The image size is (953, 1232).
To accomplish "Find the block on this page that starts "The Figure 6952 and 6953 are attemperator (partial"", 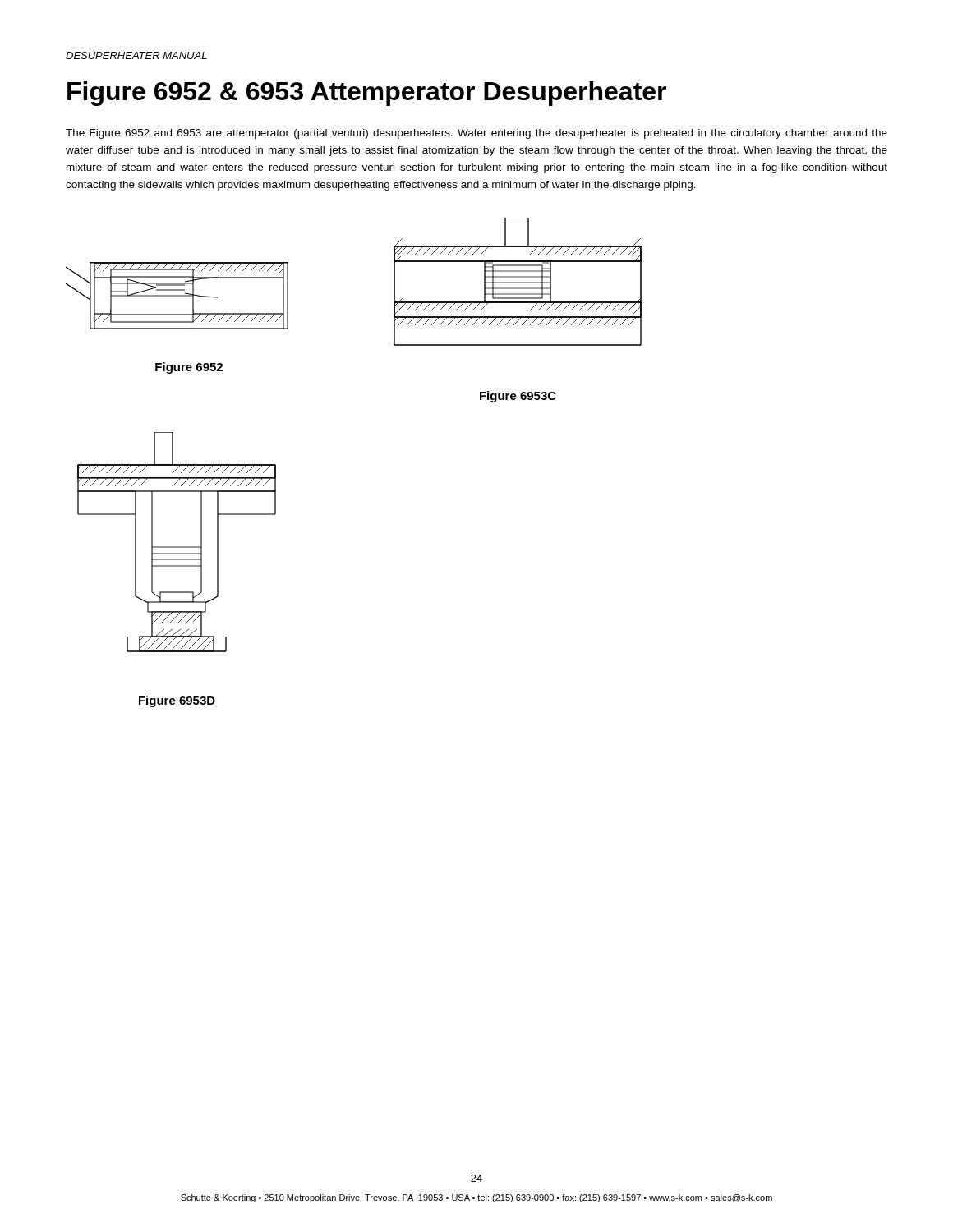I will [476, 158].
